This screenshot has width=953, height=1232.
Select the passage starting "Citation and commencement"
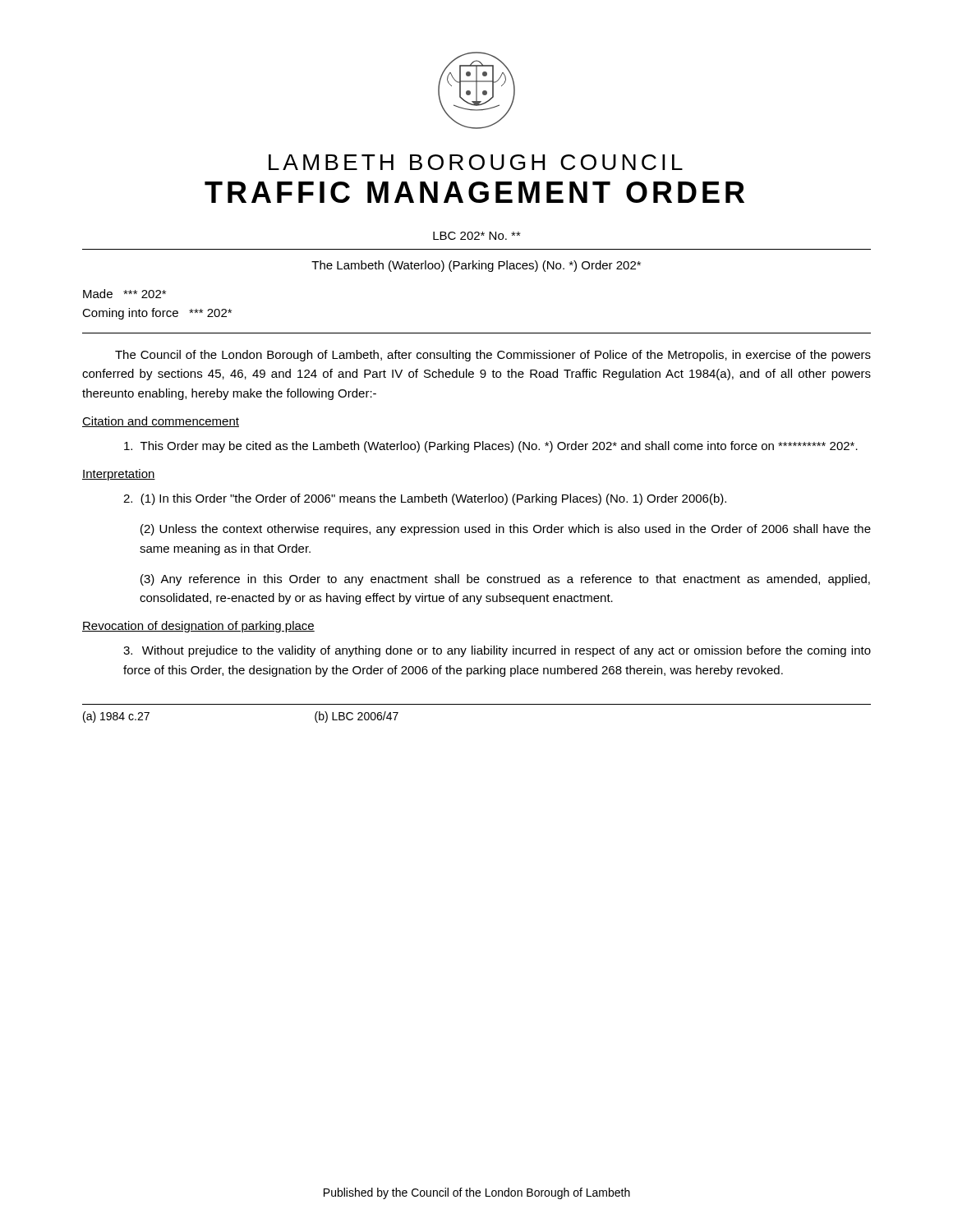(x=161, y=421)
